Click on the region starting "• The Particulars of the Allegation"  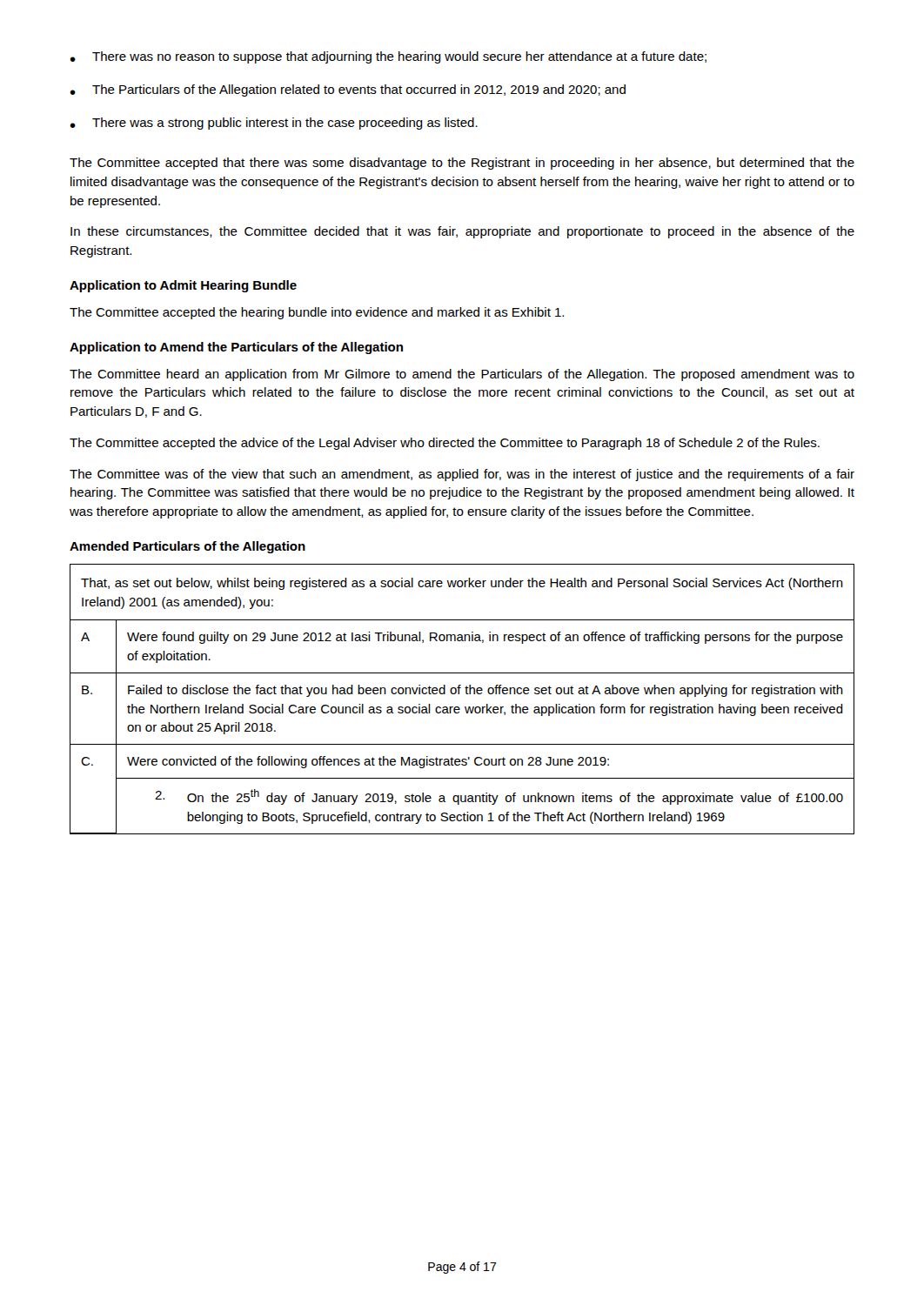pos(348,92)
